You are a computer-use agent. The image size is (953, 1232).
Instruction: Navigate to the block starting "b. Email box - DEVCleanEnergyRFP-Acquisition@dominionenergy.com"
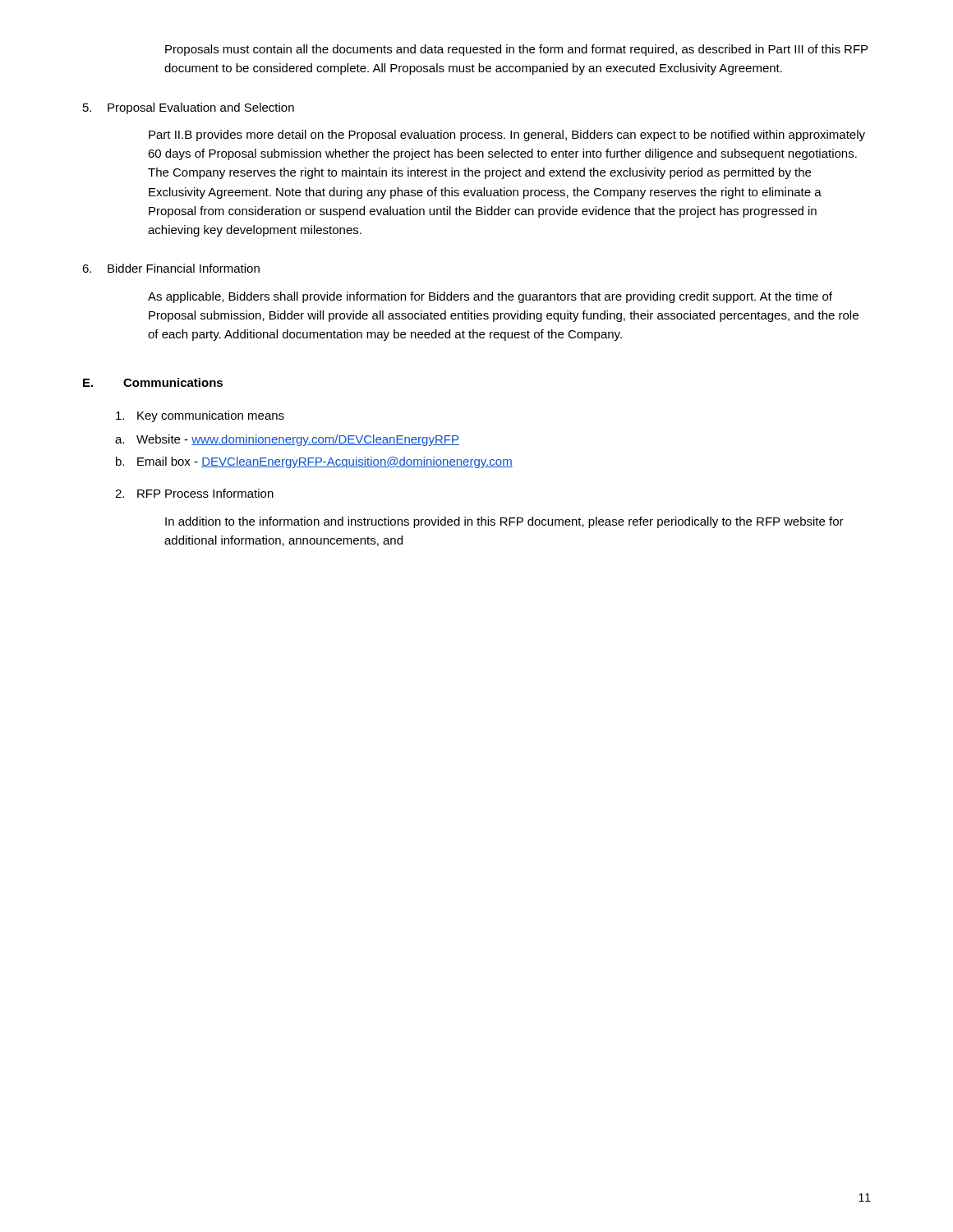314,461
